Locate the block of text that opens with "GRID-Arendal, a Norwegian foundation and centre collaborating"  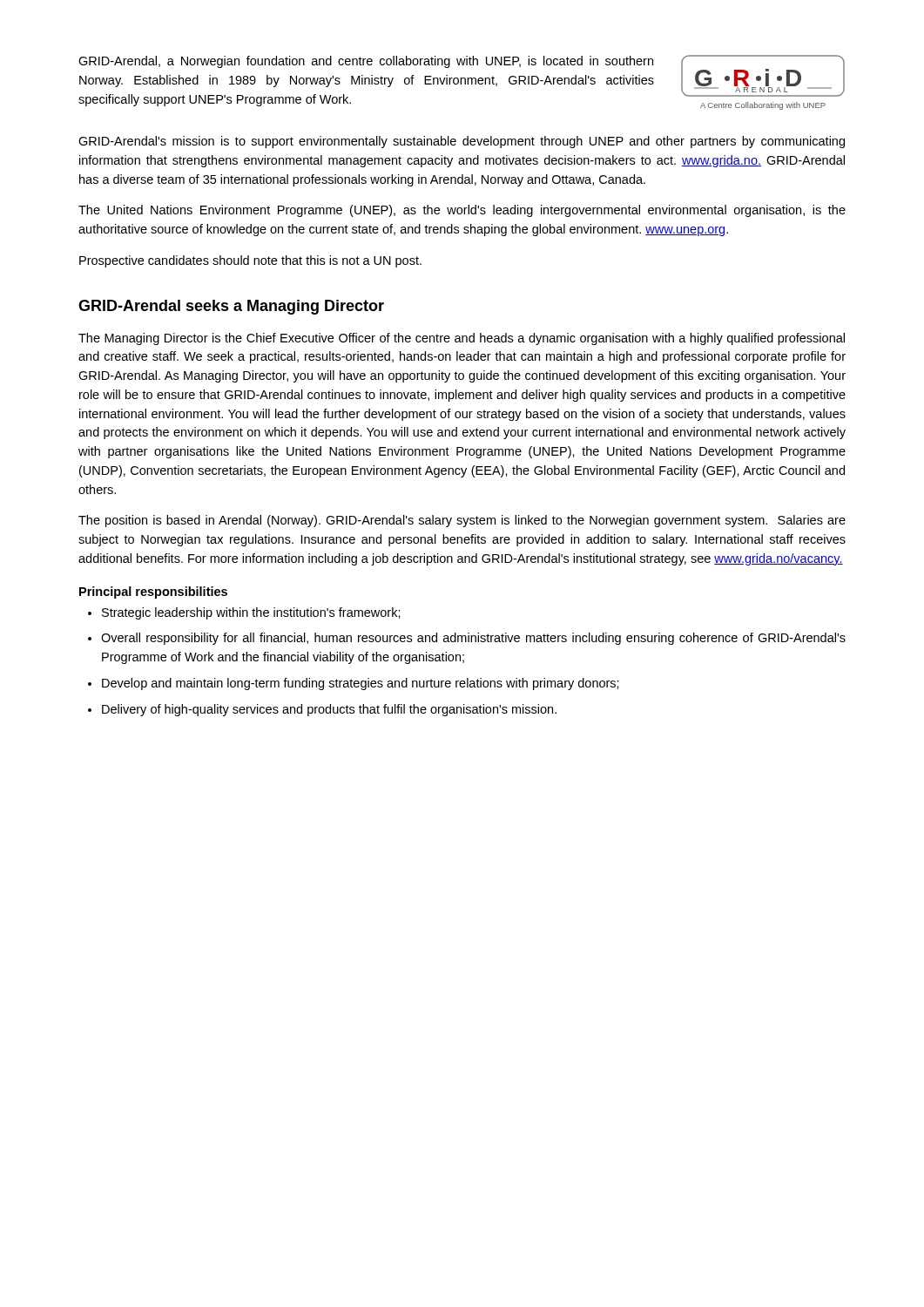pos(366,80)
